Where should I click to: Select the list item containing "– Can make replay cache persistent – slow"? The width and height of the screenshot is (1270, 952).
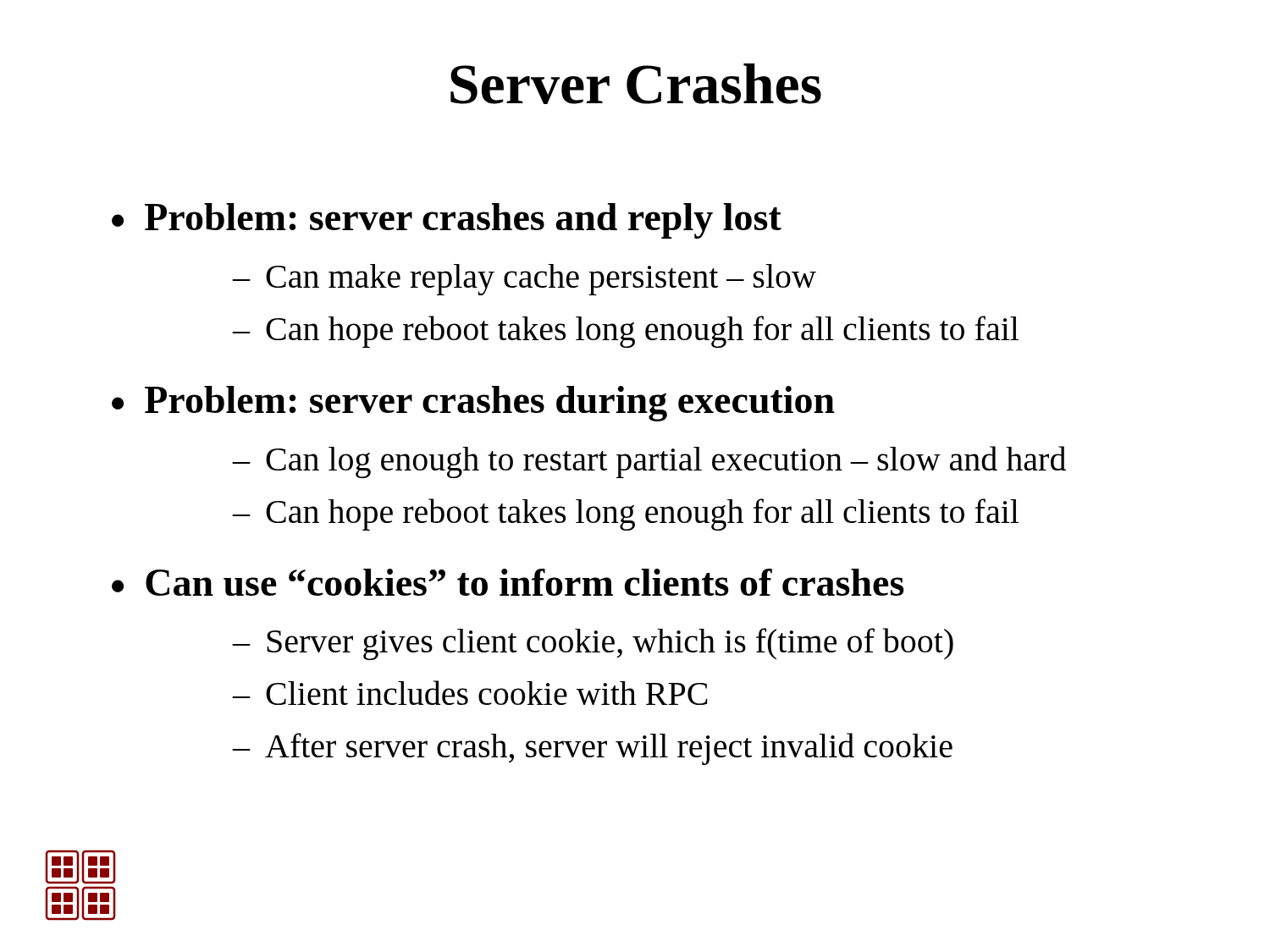pos(524,277)
